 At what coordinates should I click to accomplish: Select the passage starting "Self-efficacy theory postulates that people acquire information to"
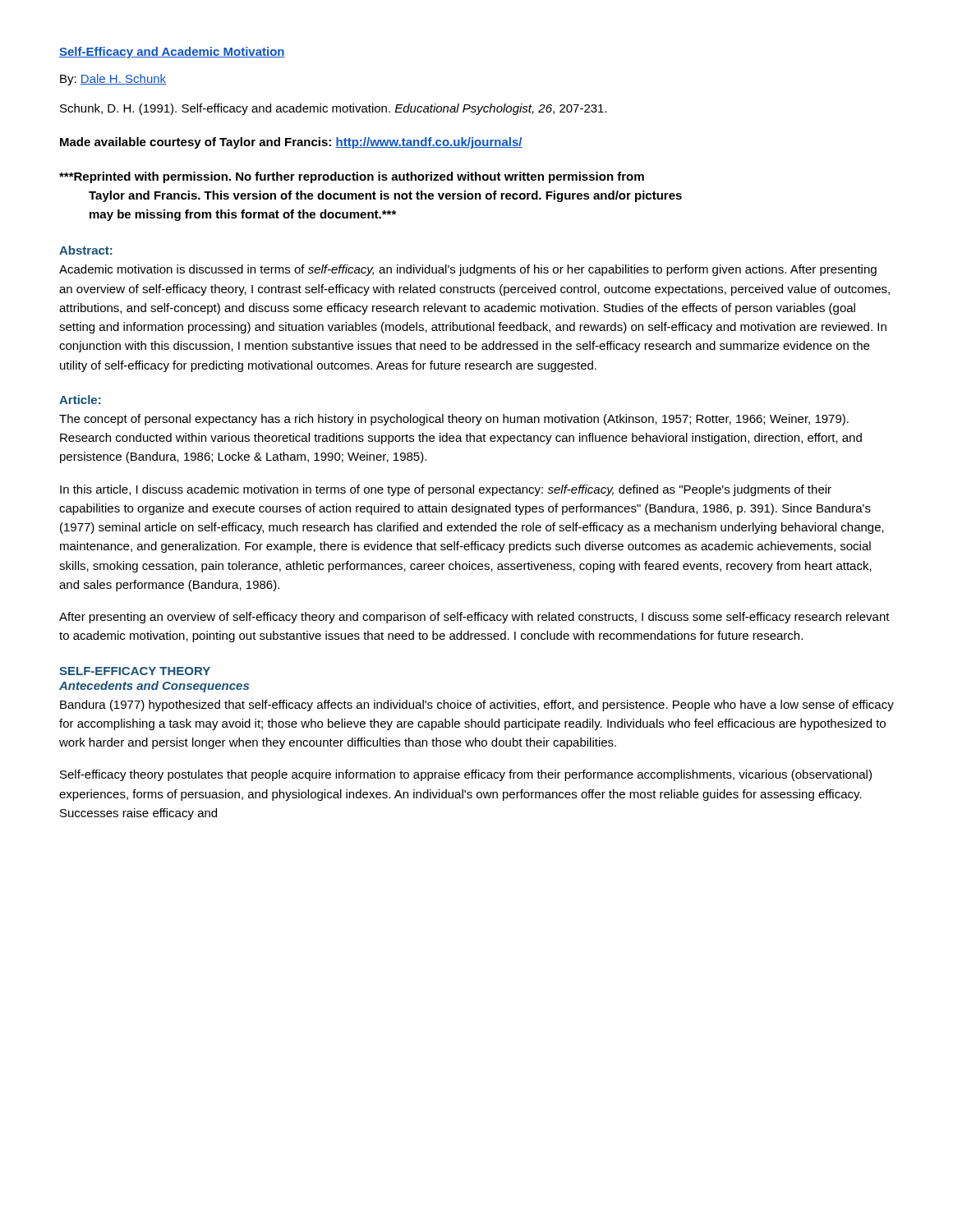click(466, 793)
